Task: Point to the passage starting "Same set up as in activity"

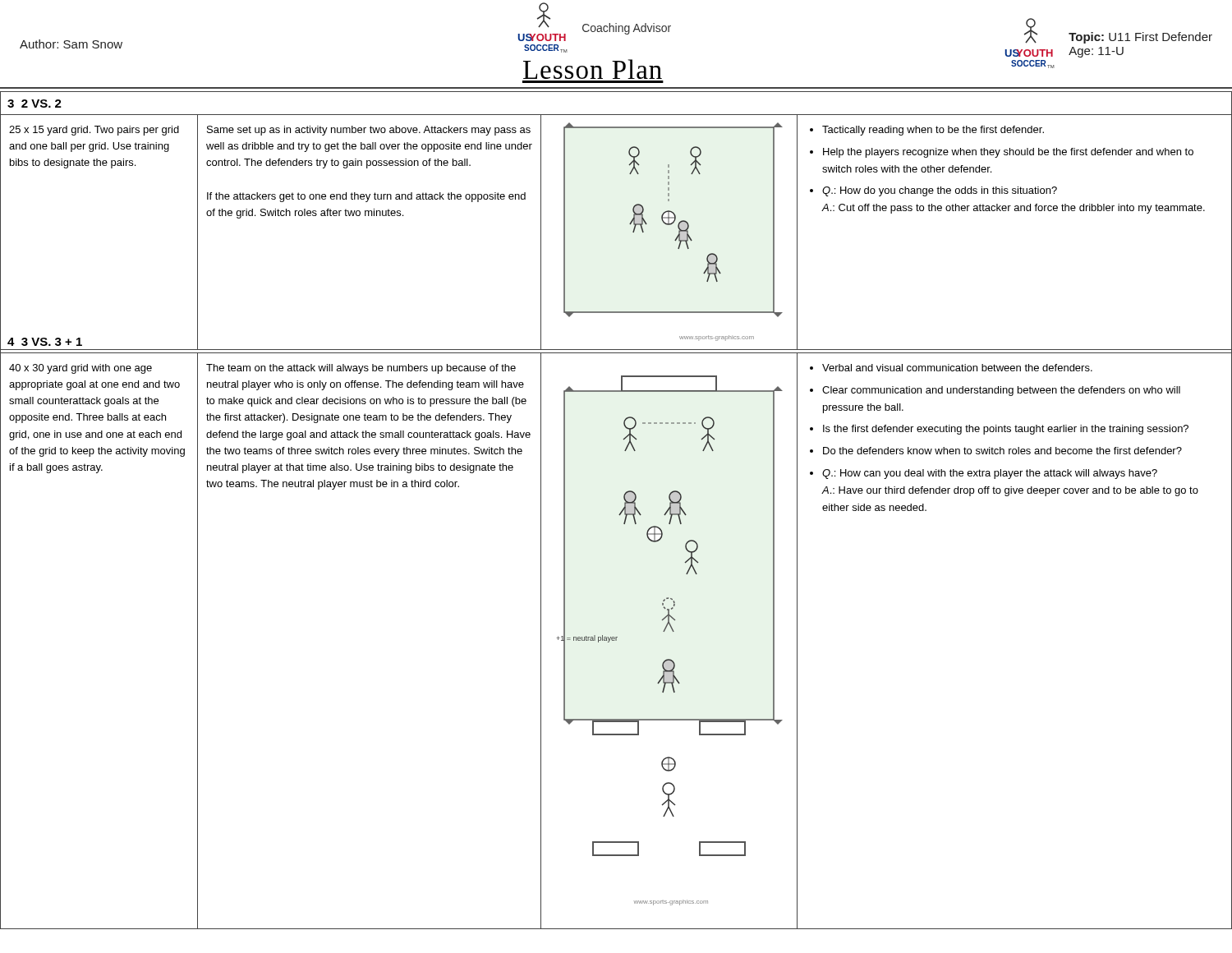Action: pos(369,171)
